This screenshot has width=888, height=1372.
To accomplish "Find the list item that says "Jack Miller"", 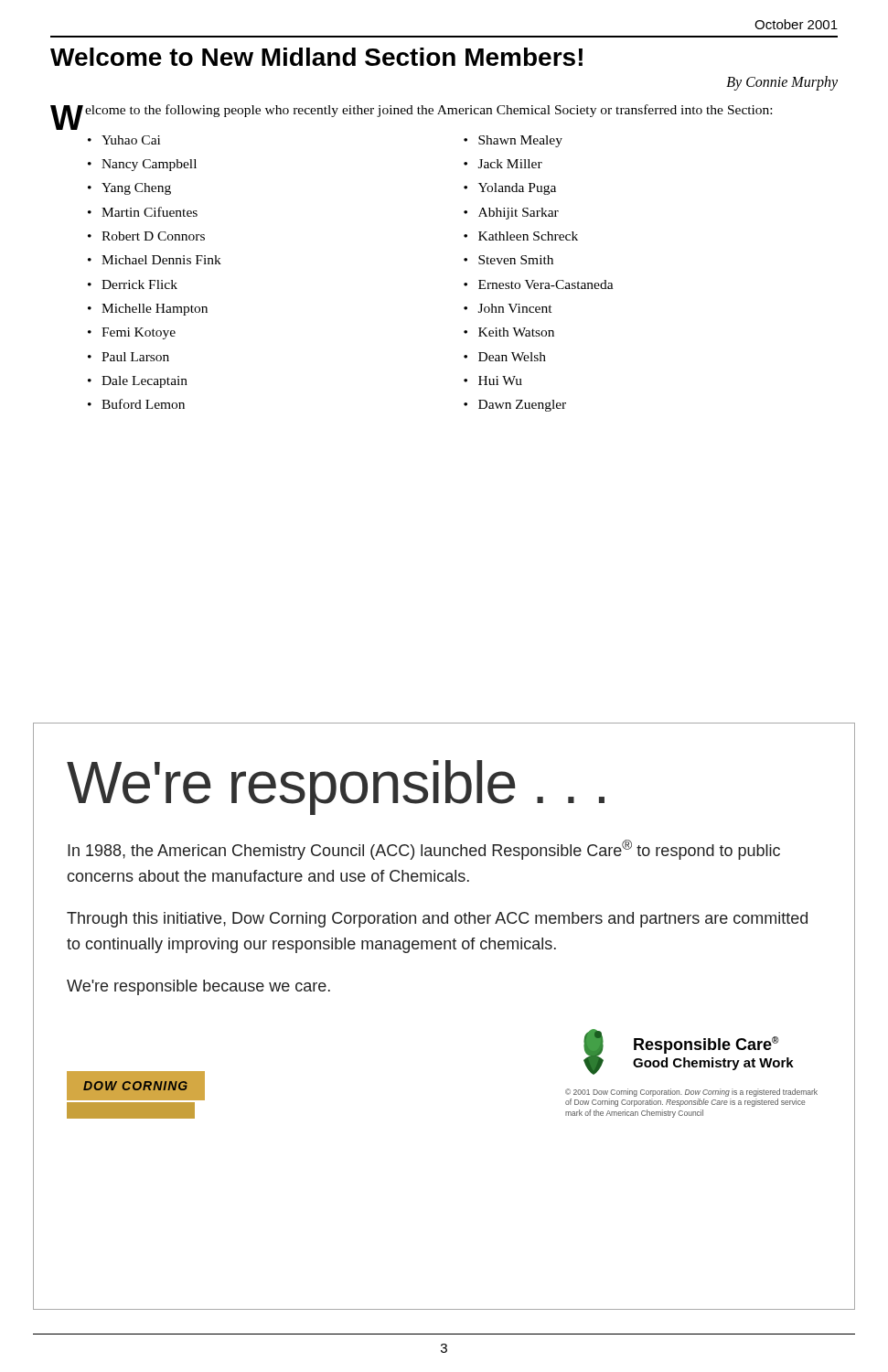I will (x=510, y=163).
